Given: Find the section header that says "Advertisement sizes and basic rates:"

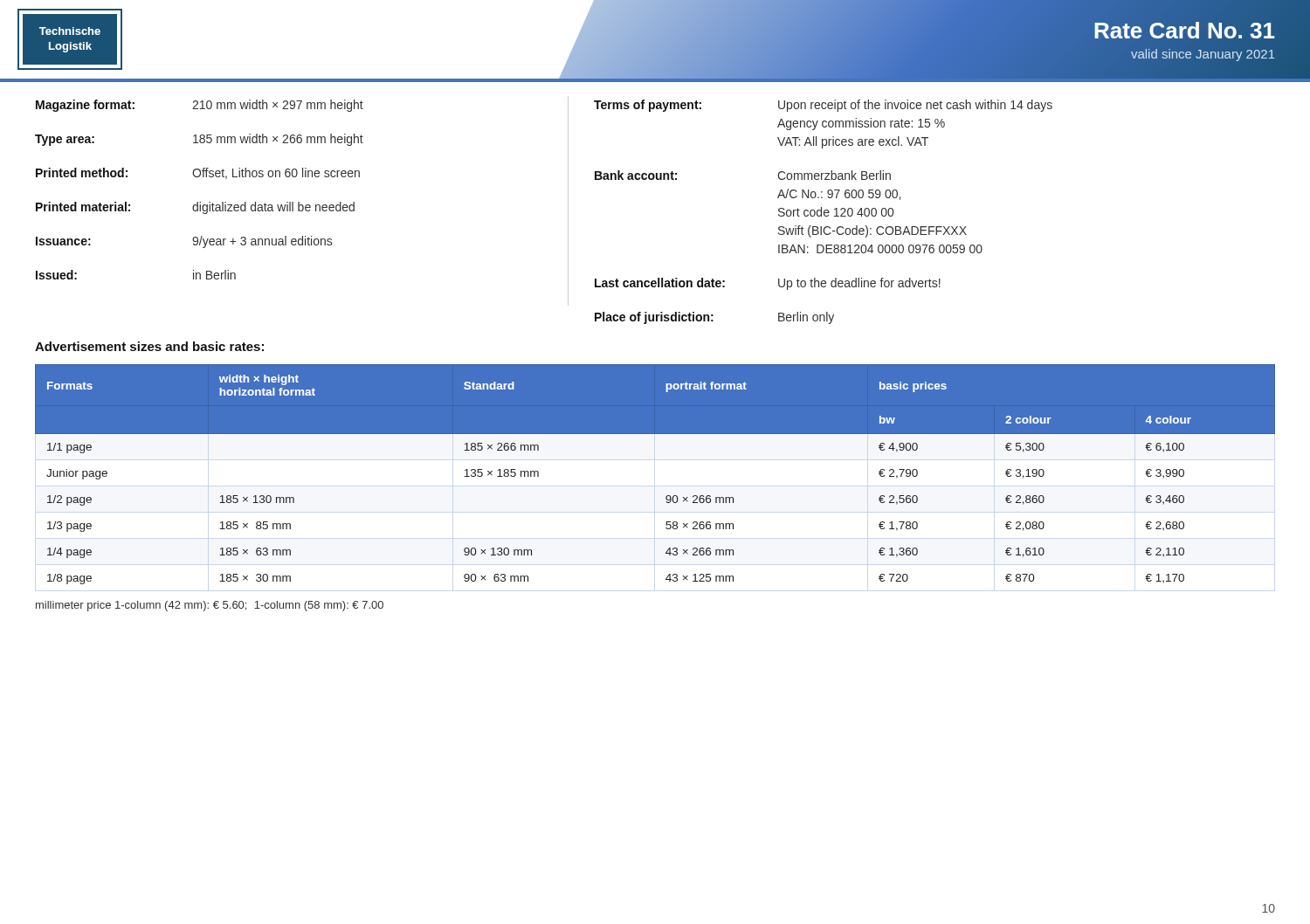Looking at the screenshot, I should tap(150, 346).
